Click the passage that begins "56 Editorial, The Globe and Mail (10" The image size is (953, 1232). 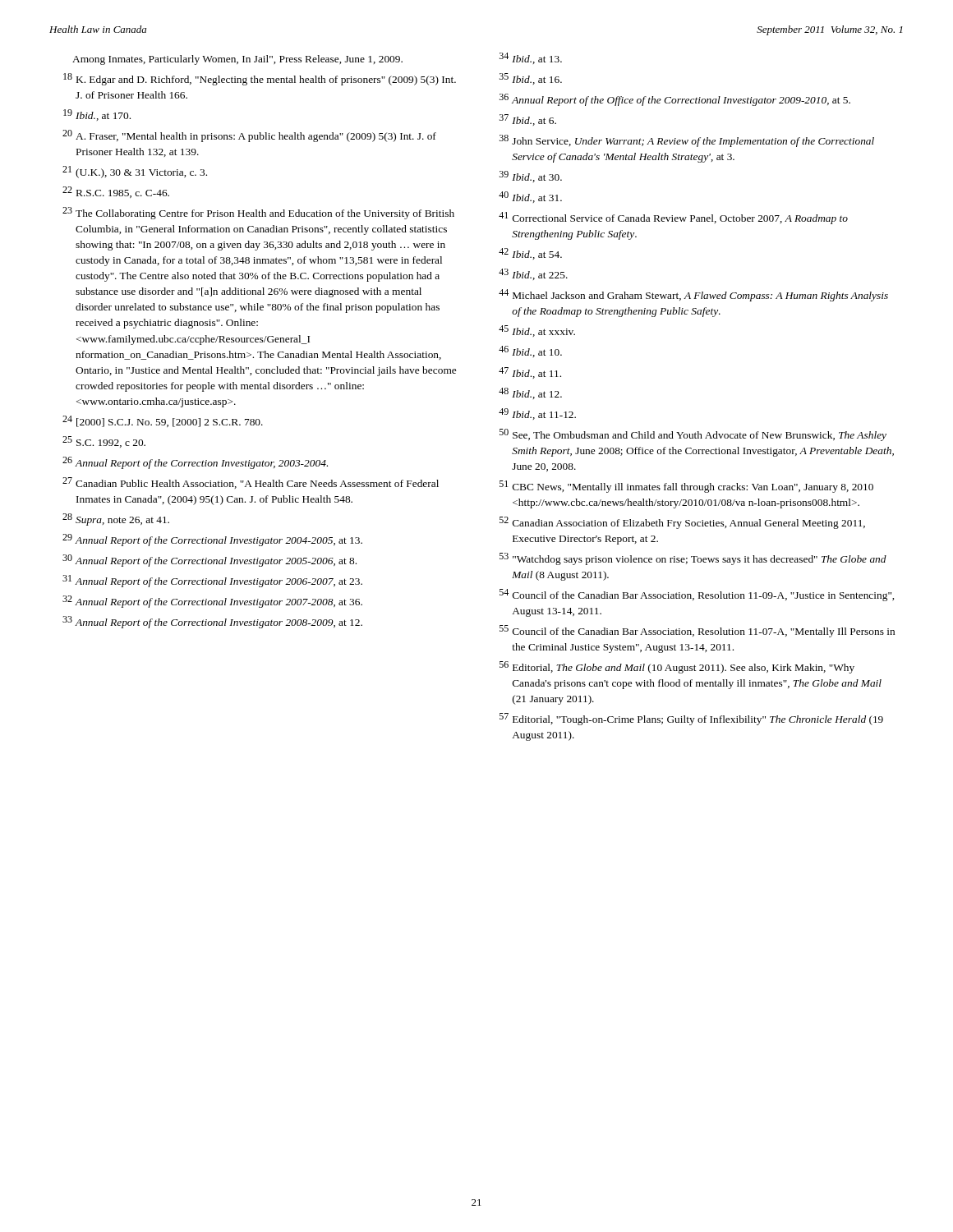tap(691, 683)
